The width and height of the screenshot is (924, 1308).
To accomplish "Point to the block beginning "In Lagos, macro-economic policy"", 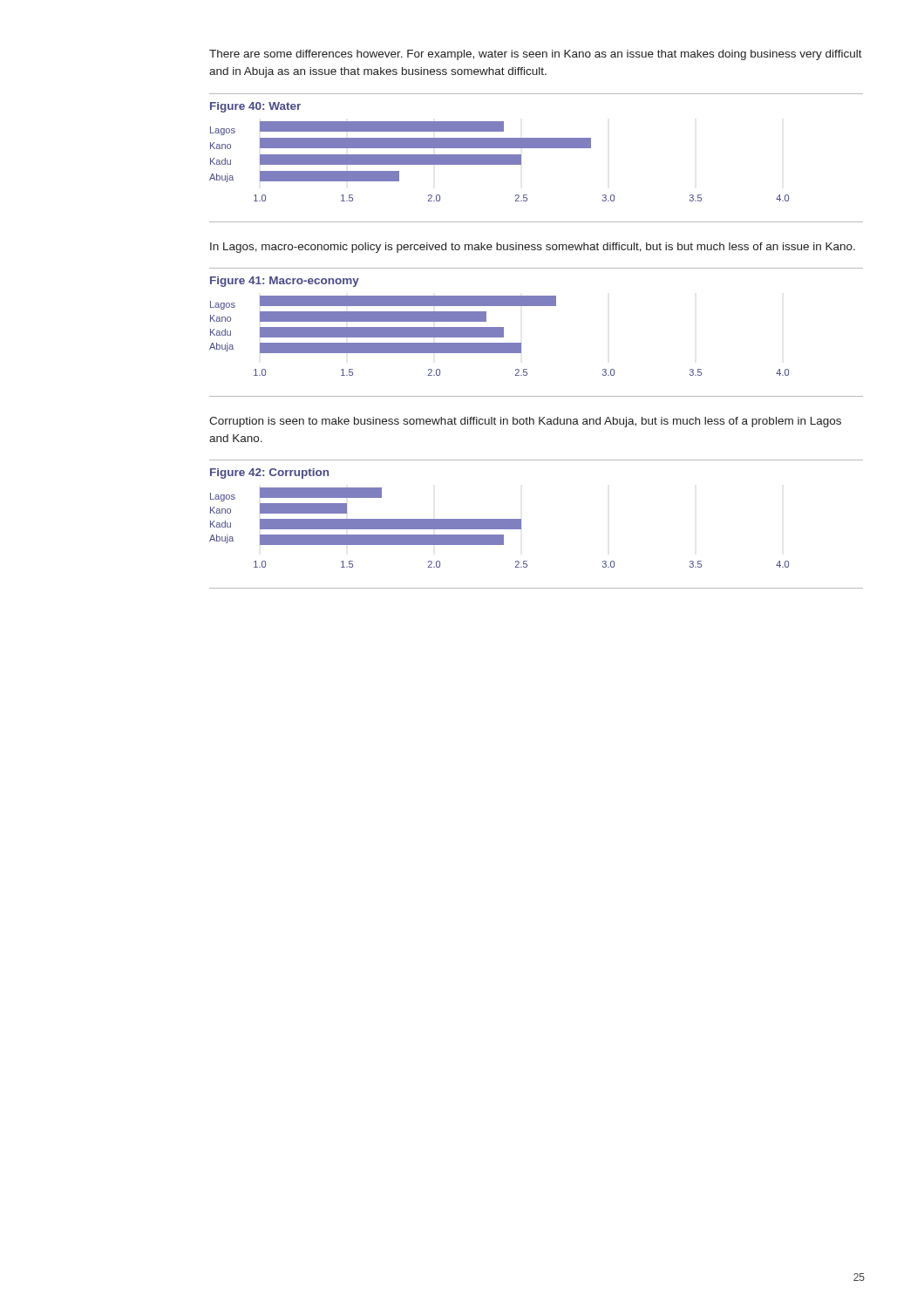I will pyautogui.click(x=533, y=246).
